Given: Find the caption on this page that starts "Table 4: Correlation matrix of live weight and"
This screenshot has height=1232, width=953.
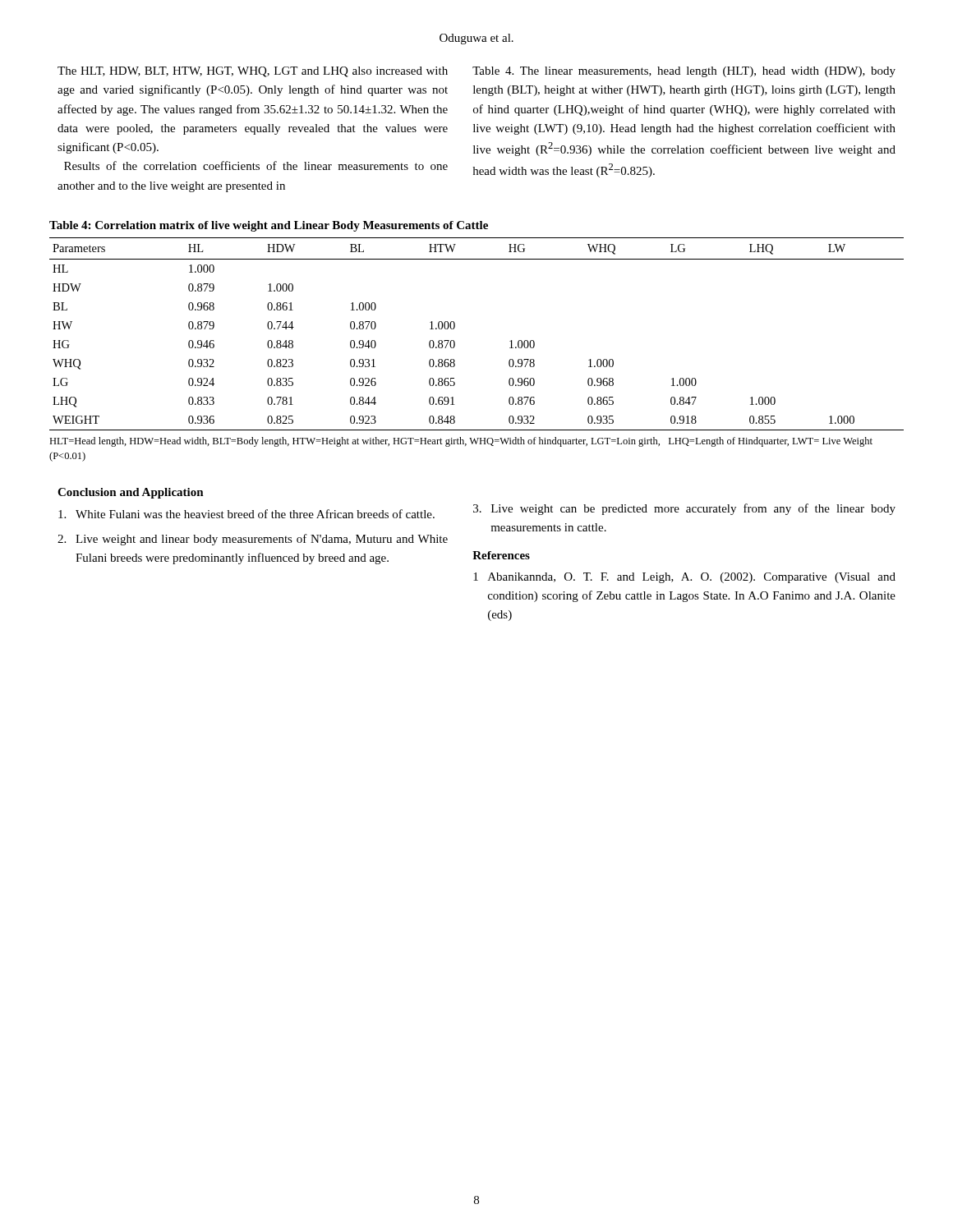Looking at the screenshot, I should (x=269, y=225).
